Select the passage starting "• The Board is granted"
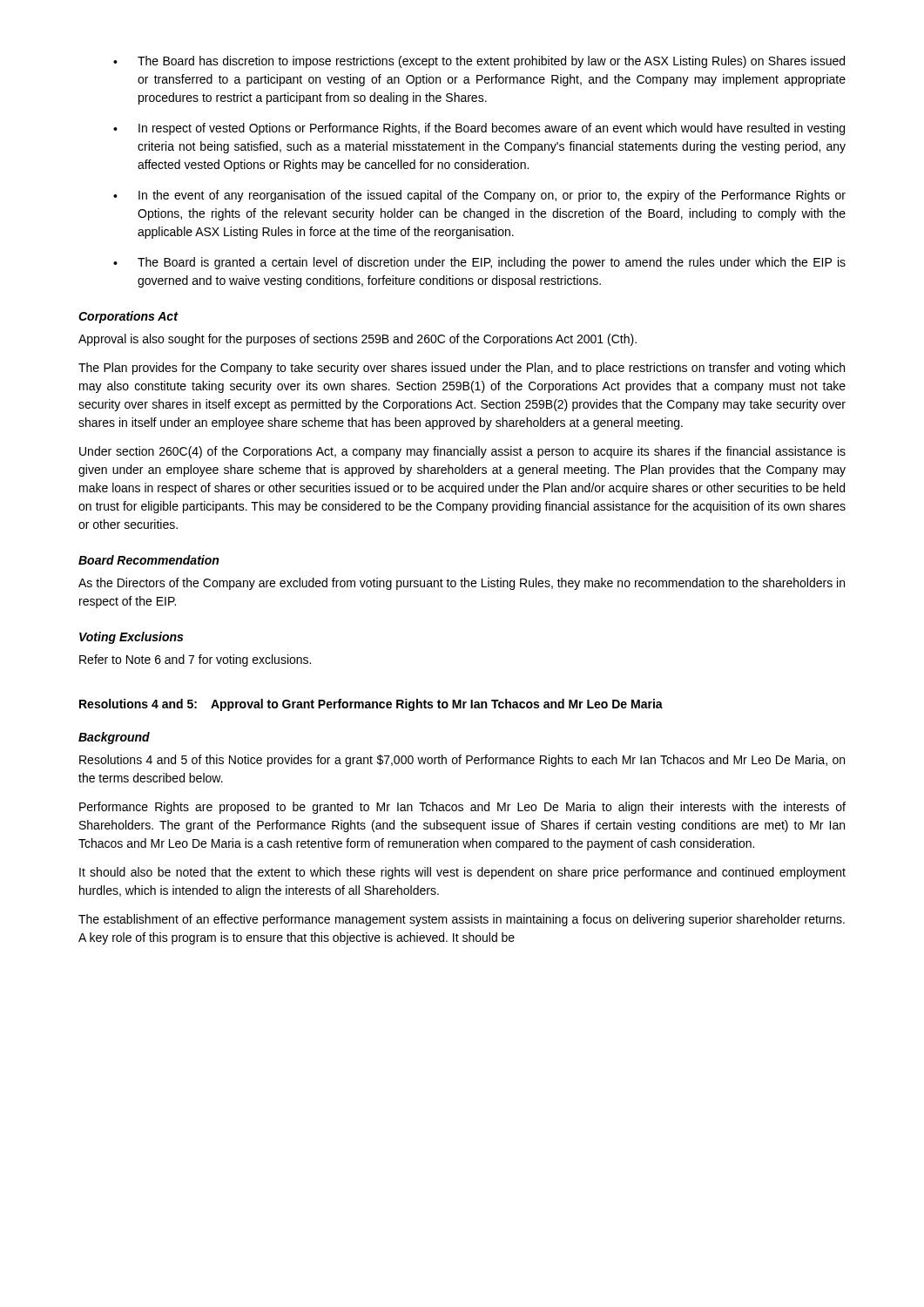 point(479,272)
